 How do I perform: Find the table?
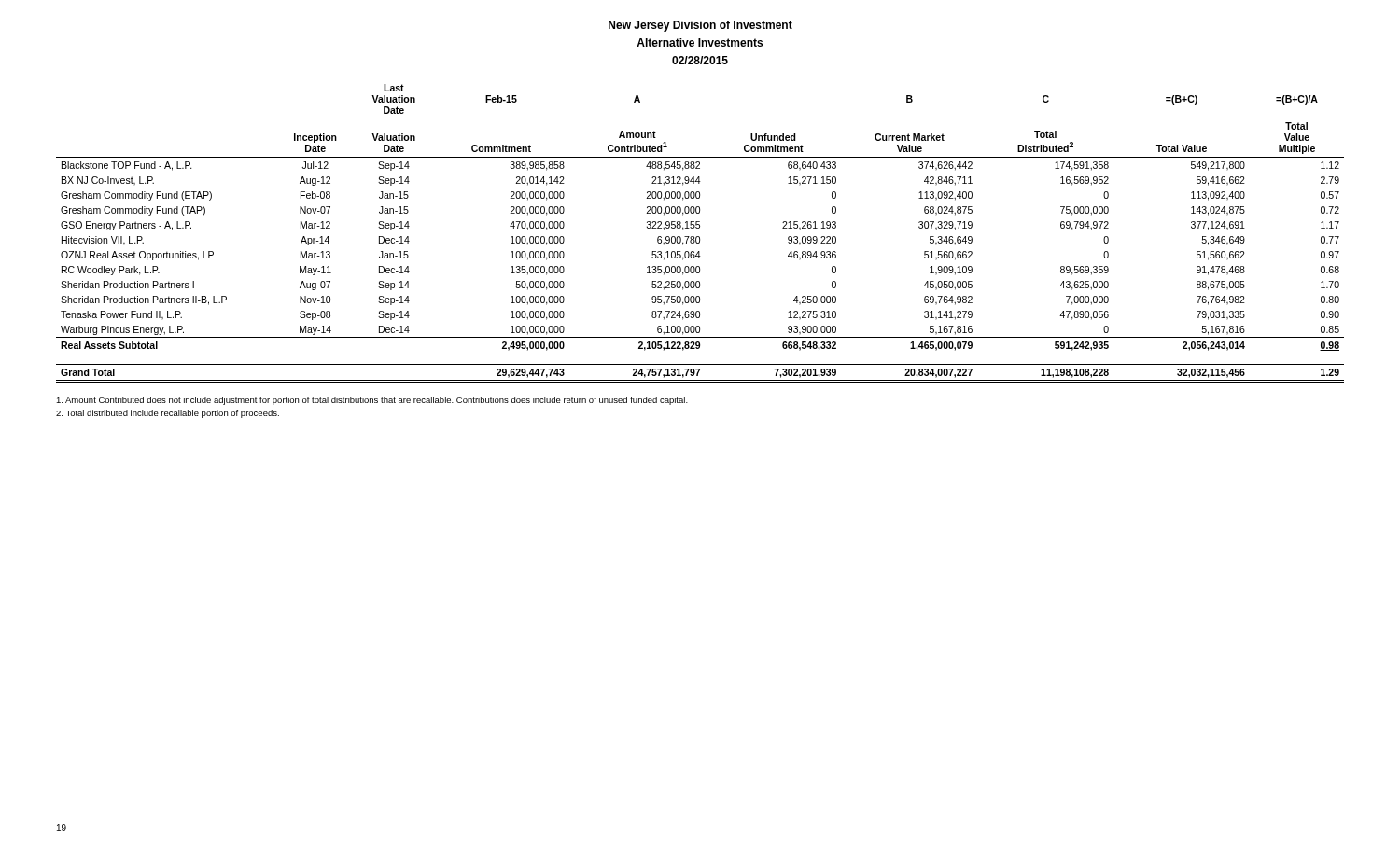pos(700,231)
